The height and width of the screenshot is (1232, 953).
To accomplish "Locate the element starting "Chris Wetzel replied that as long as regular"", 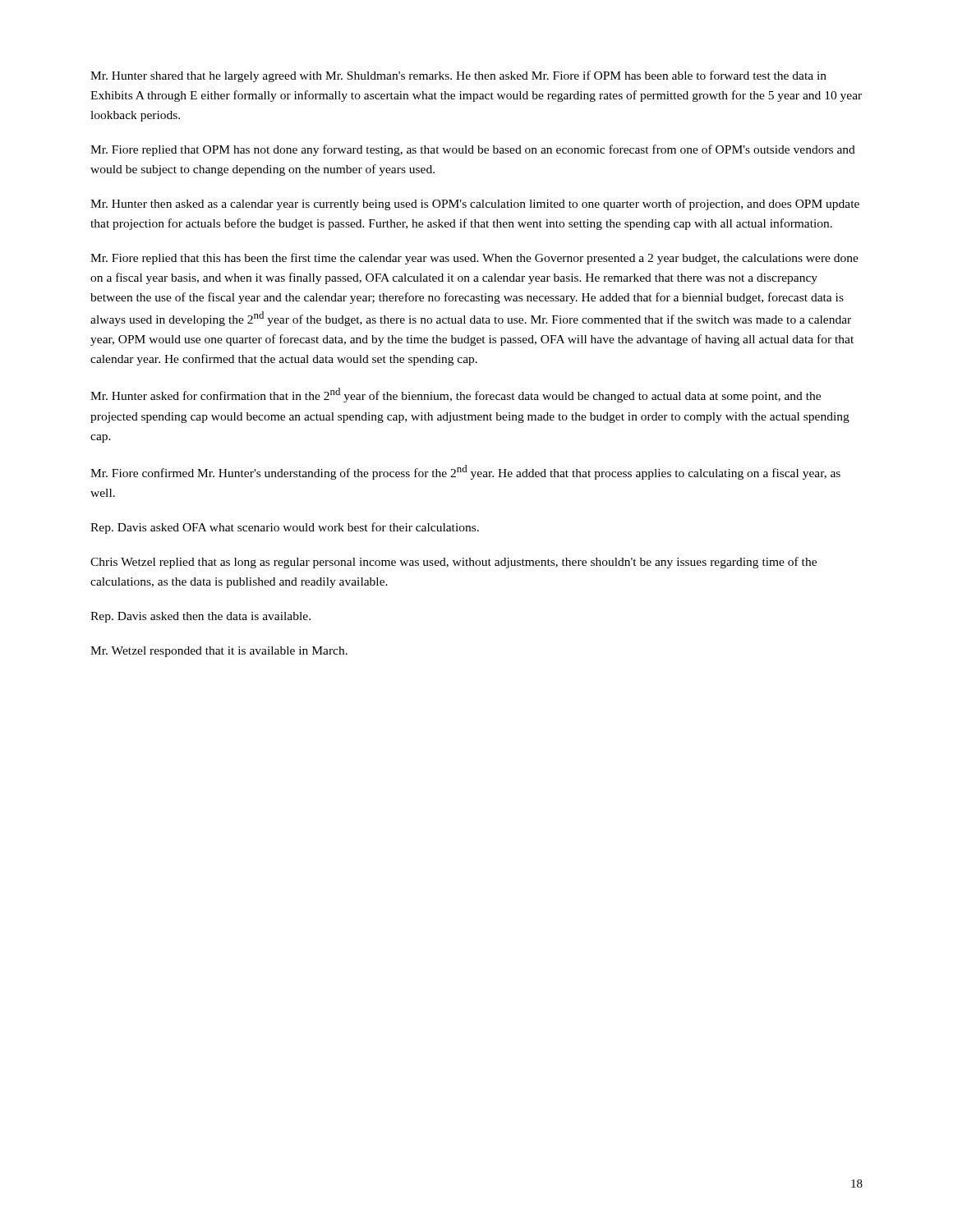I will coord(454,571).
